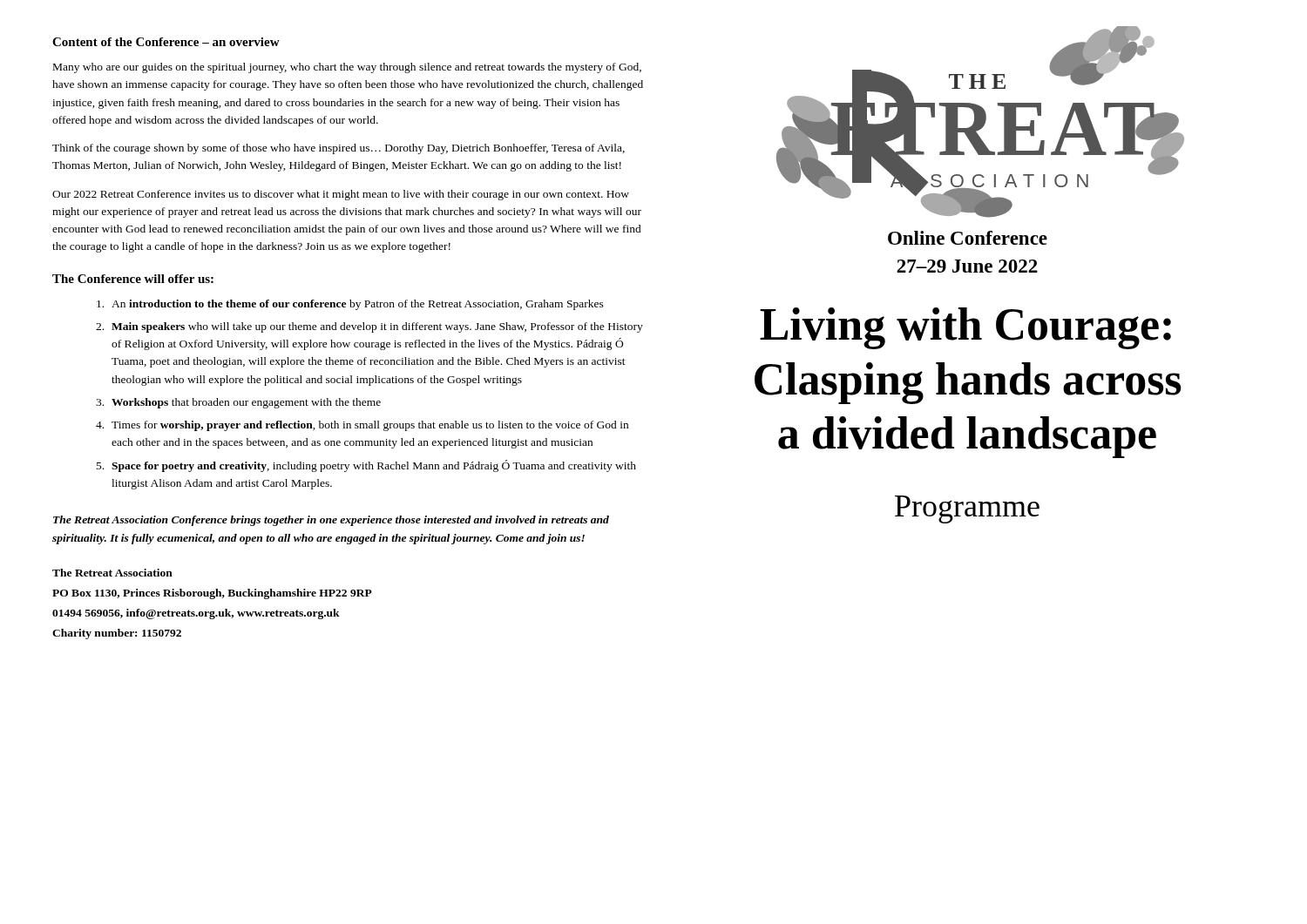Find the block on this page that starts "3. Workshops that broaden our engagement with"

tap(362, 402)
